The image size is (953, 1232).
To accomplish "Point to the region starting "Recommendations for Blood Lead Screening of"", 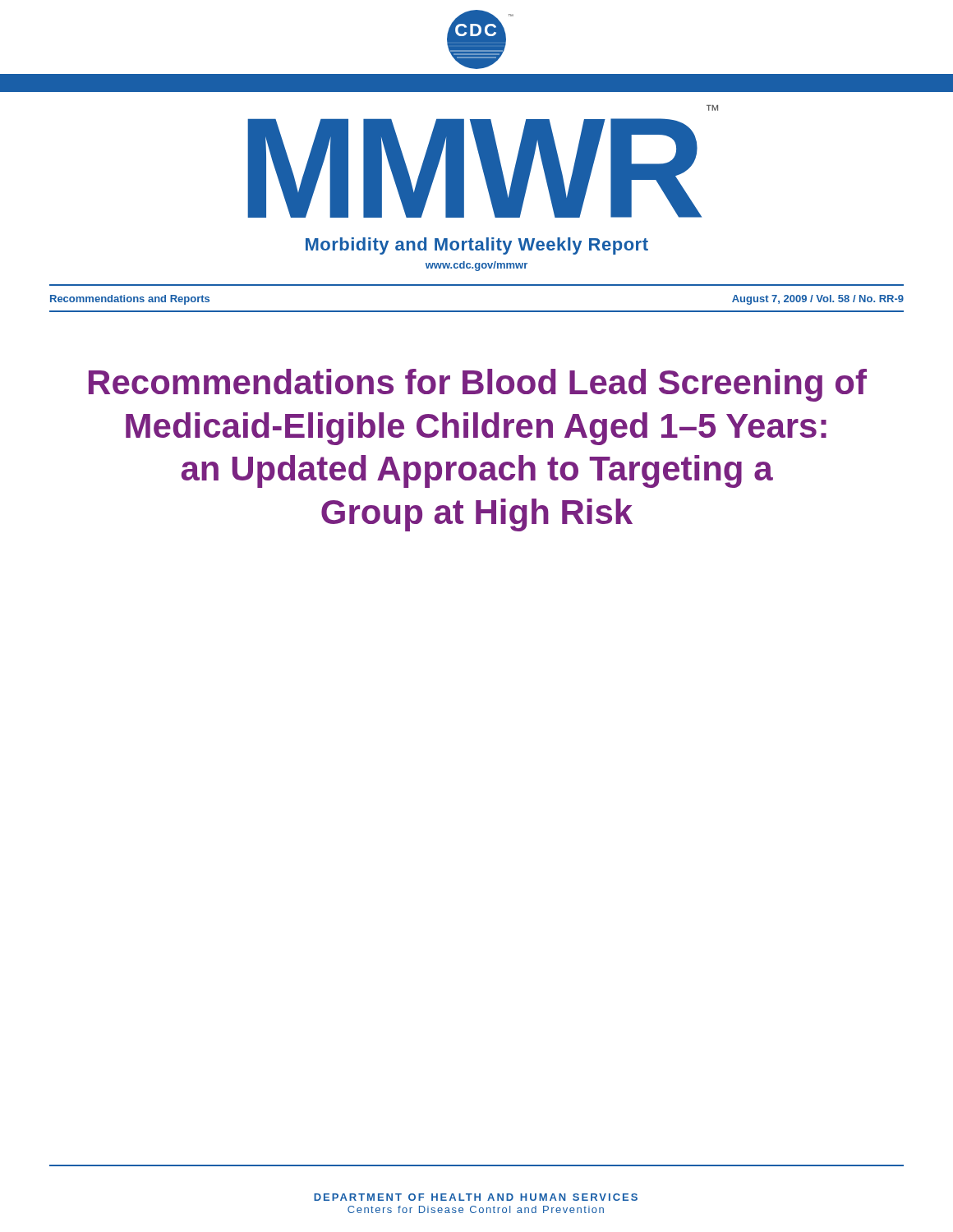I will (x=476, y=448).
